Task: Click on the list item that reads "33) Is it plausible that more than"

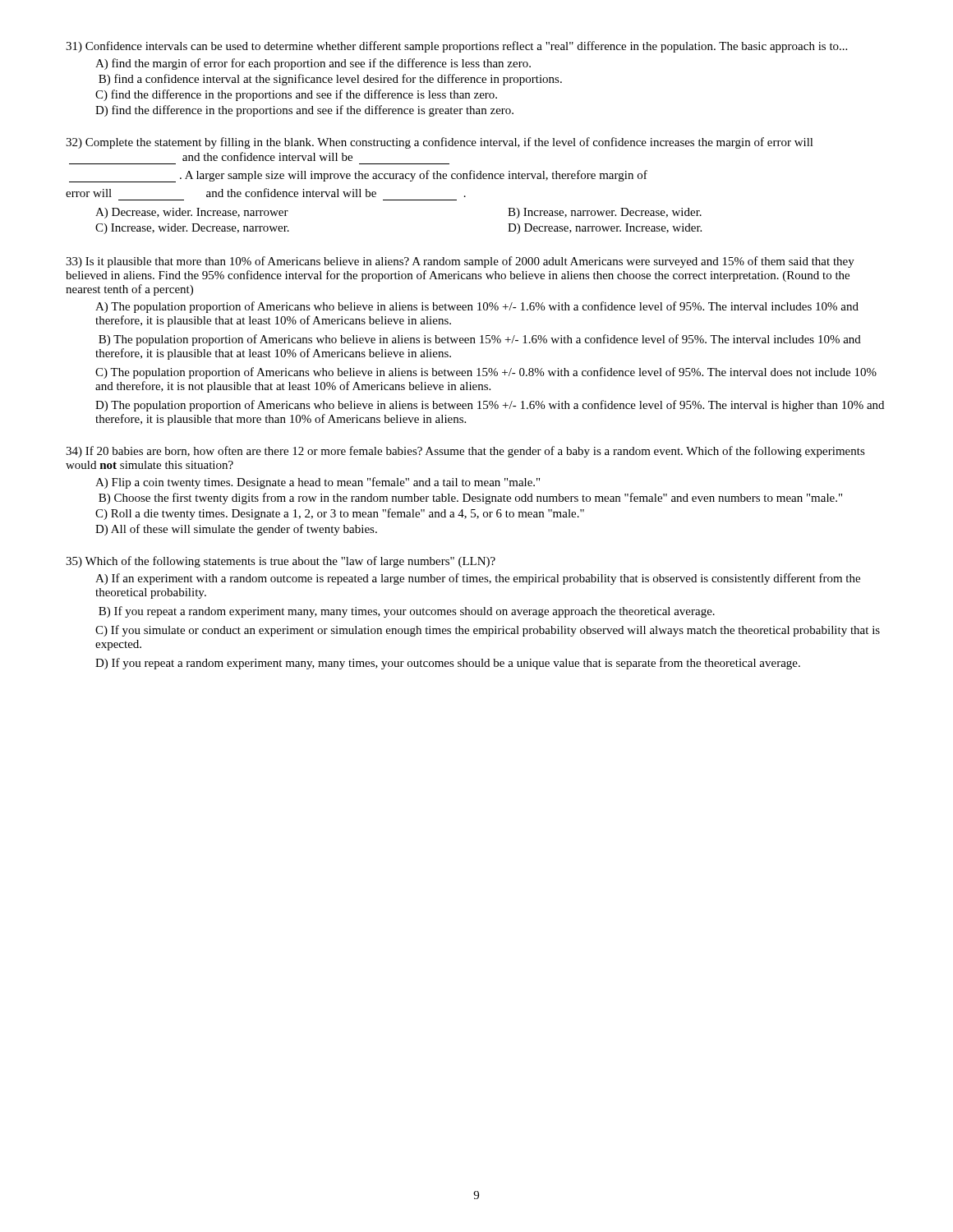Action: [x=476, y=340]
